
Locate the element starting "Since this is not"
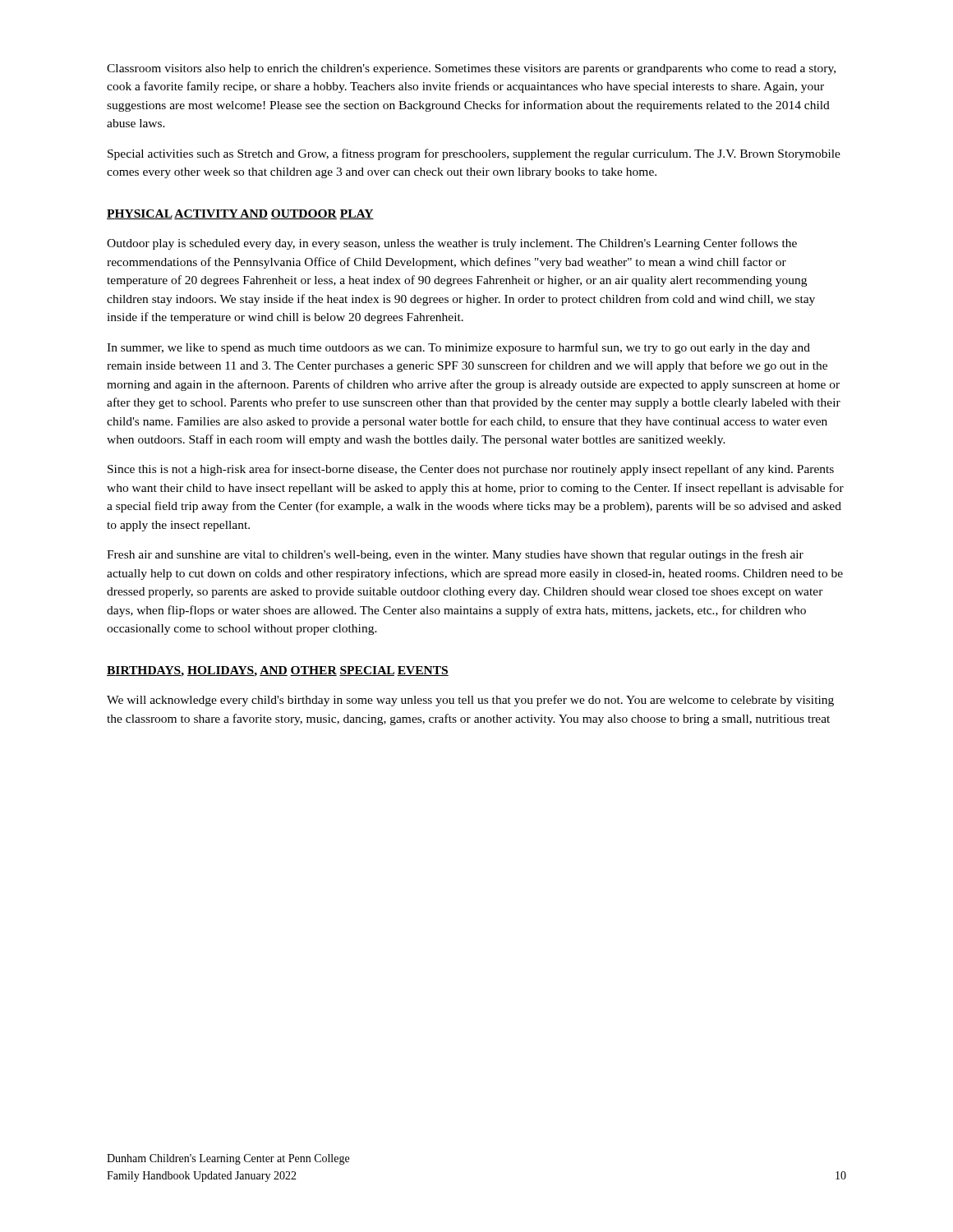pyautogui.click(x=475, y=497)
